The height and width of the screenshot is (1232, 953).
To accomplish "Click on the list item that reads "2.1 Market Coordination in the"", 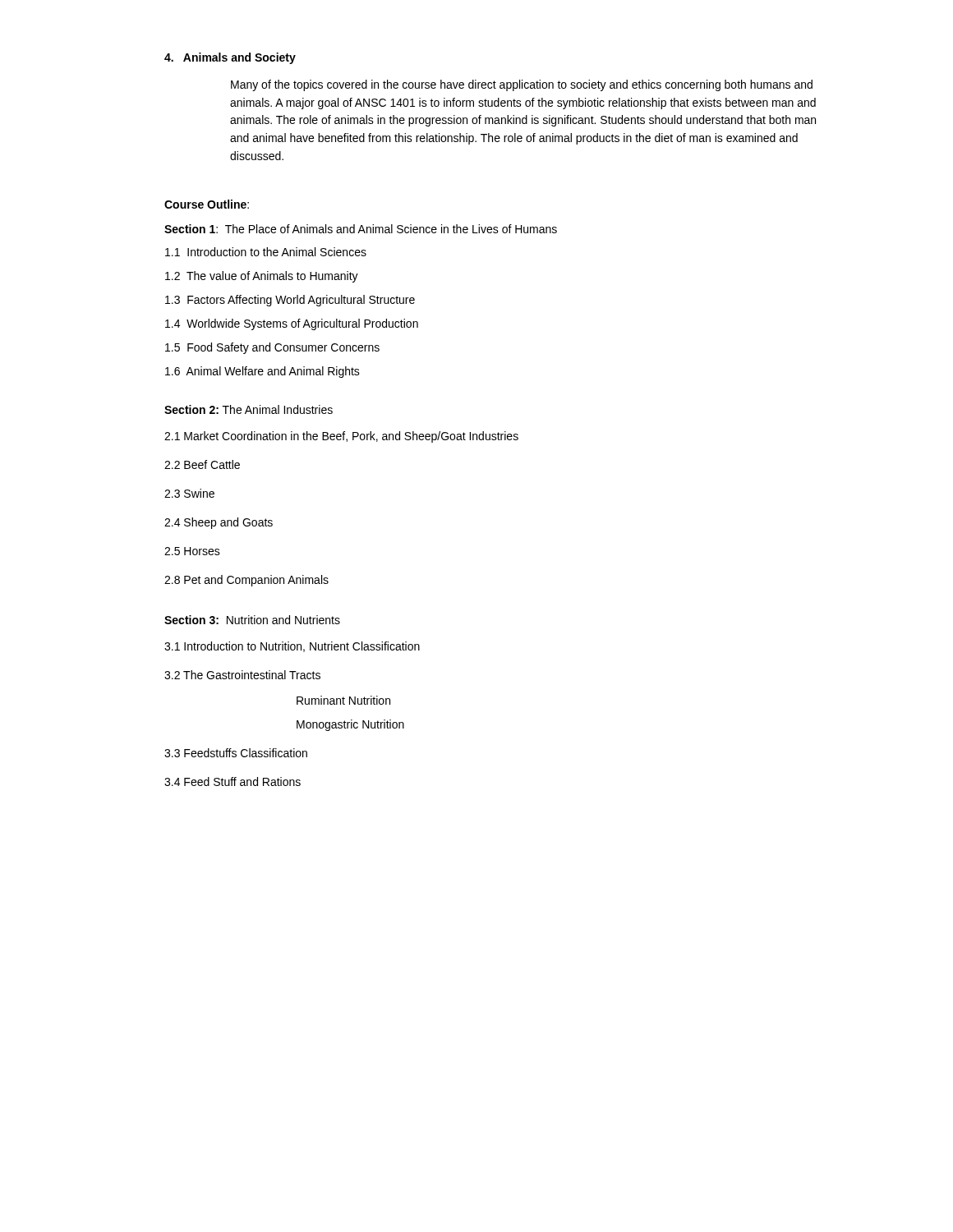I will [x=497, y=437].
